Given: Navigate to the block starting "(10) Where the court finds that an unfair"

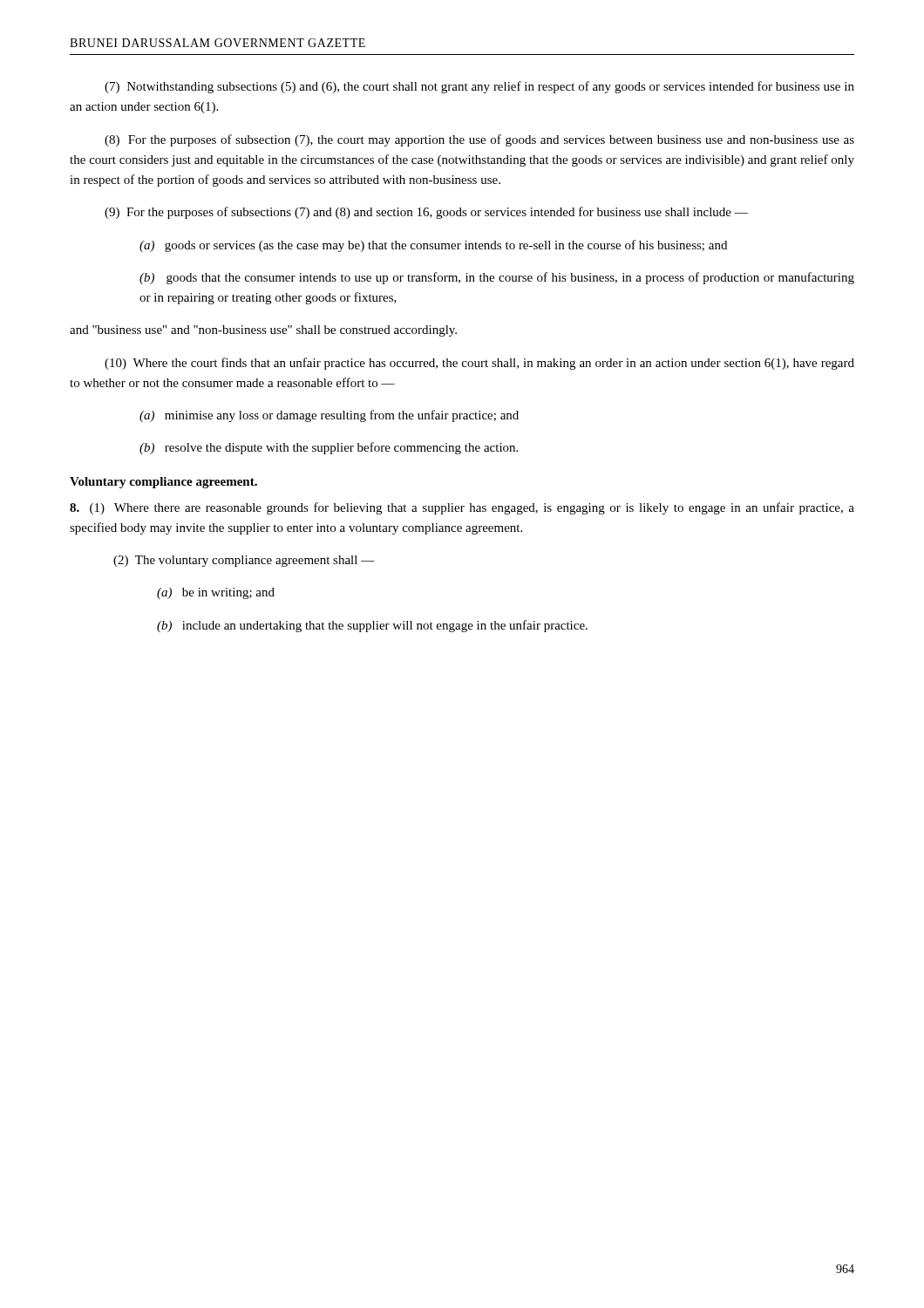Looking at the screenshot, I should [462, 372].
